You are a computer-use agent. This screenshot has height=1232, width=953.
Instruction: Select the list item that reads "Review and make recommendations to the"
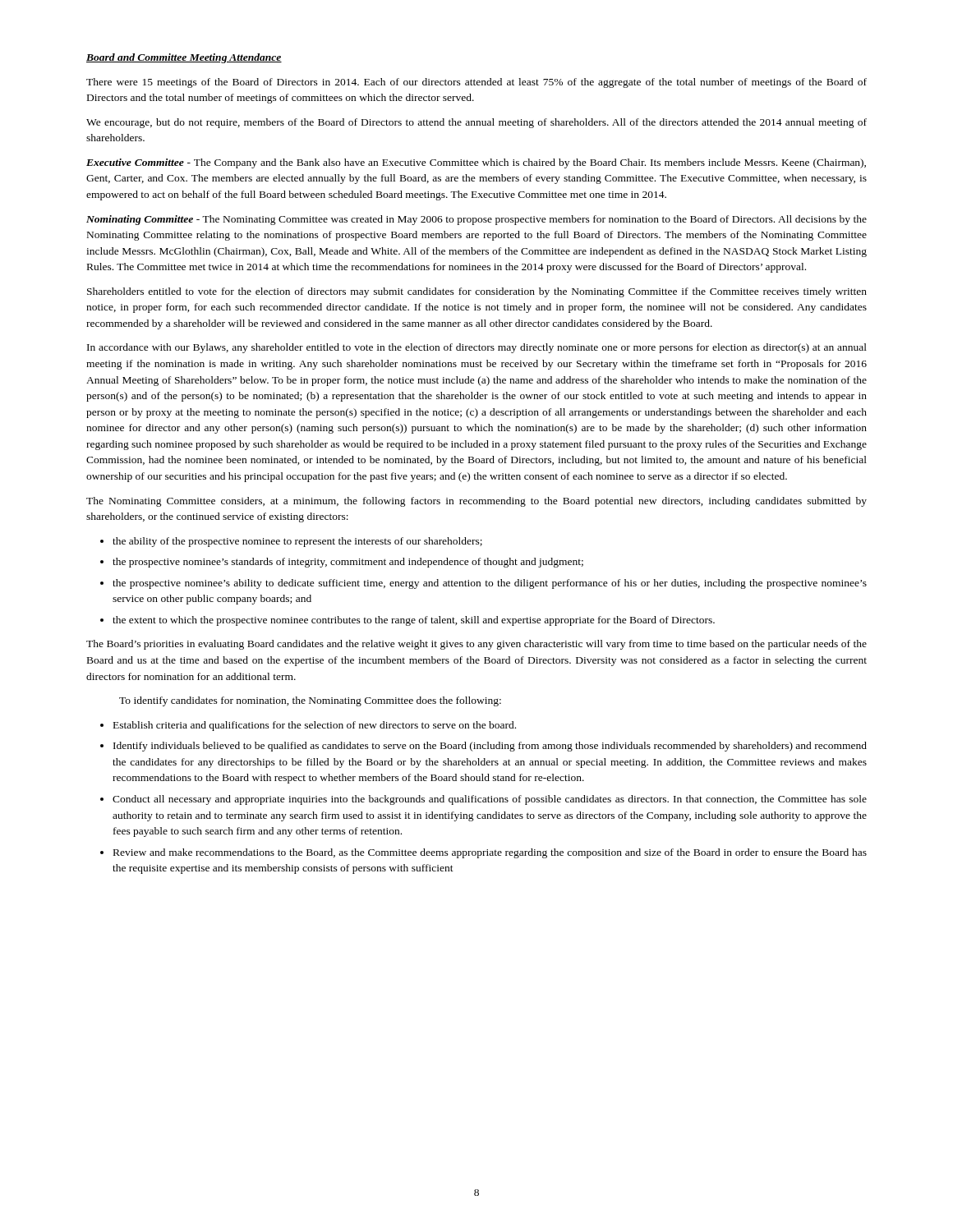tap(490, 860)
